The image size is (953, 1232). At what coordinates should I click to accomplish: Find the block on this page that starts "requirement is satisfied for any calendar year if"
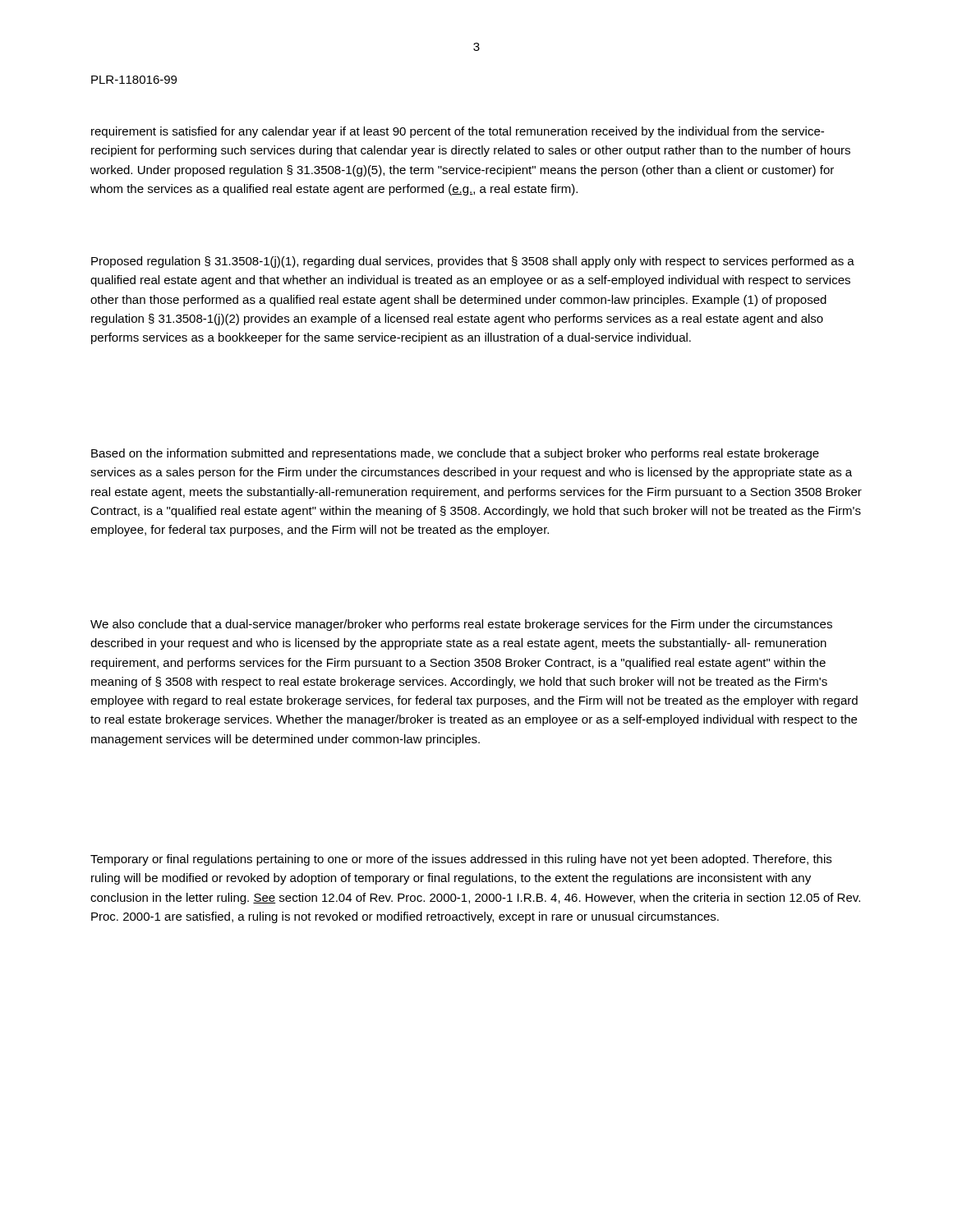[x=471, y=160]
